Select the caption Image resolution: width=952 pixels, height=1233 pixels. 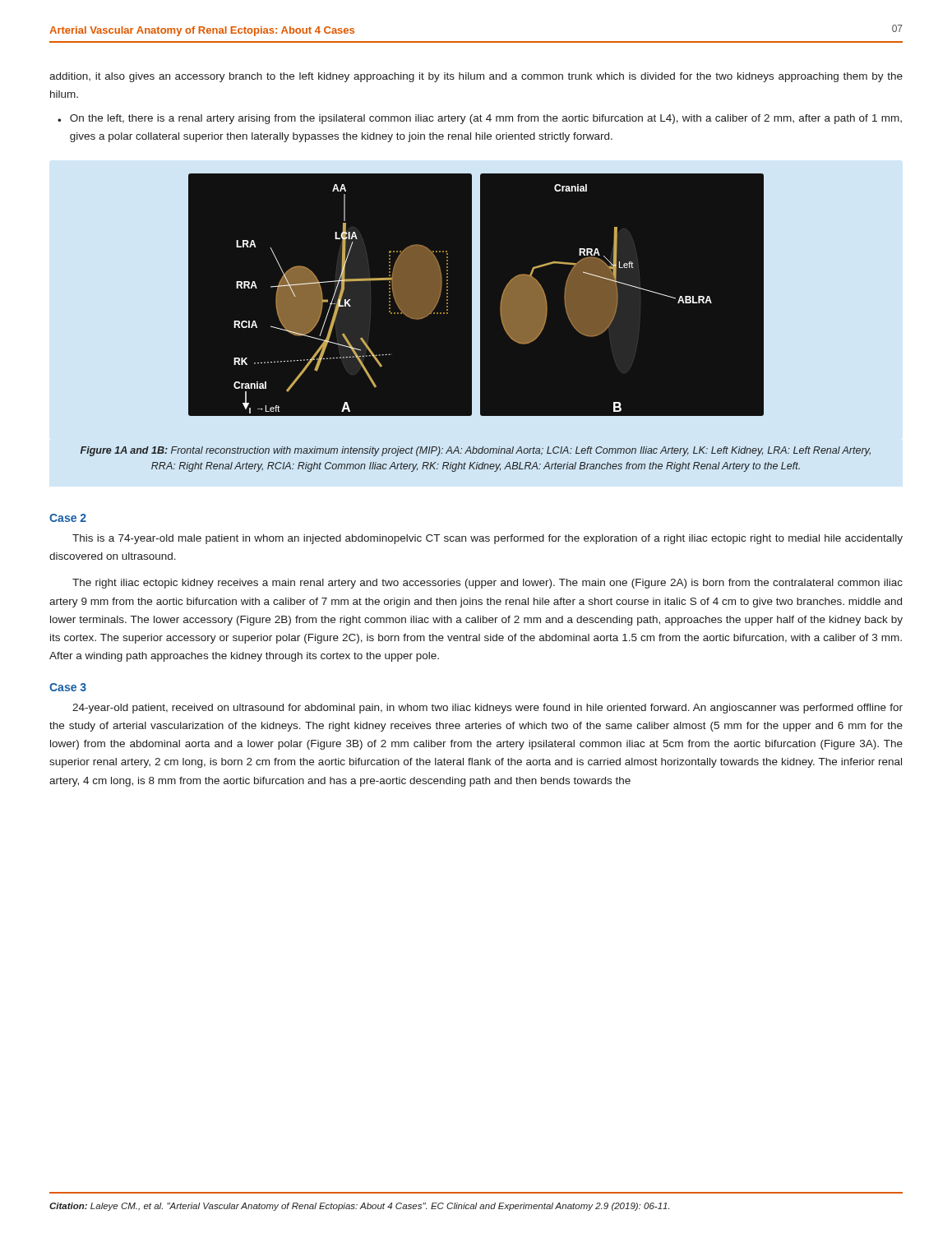(x=476, y=458)
